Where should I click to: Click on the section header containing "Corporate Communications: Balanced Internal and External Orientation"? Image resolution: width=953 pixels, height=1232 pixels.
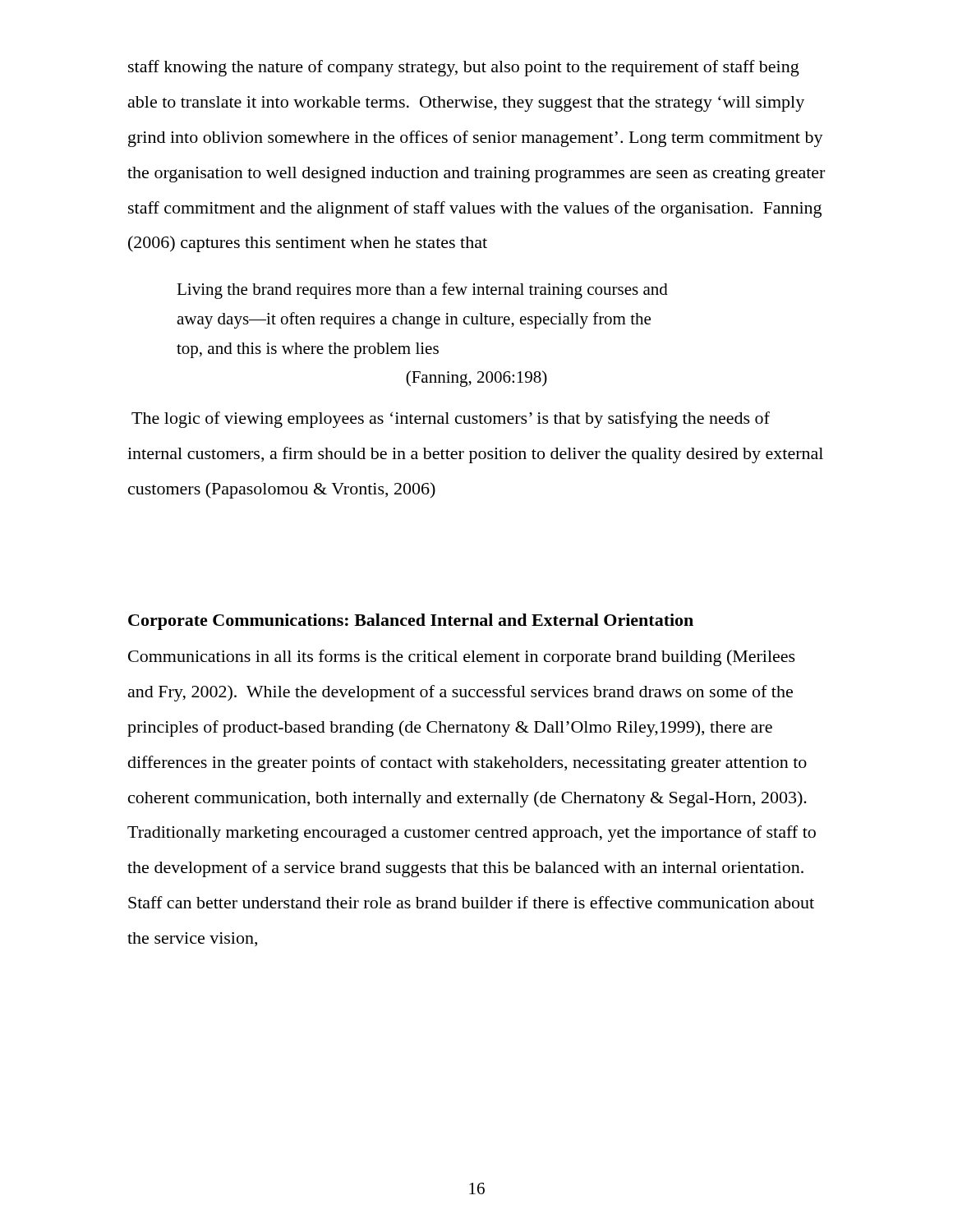coord(411,620)
